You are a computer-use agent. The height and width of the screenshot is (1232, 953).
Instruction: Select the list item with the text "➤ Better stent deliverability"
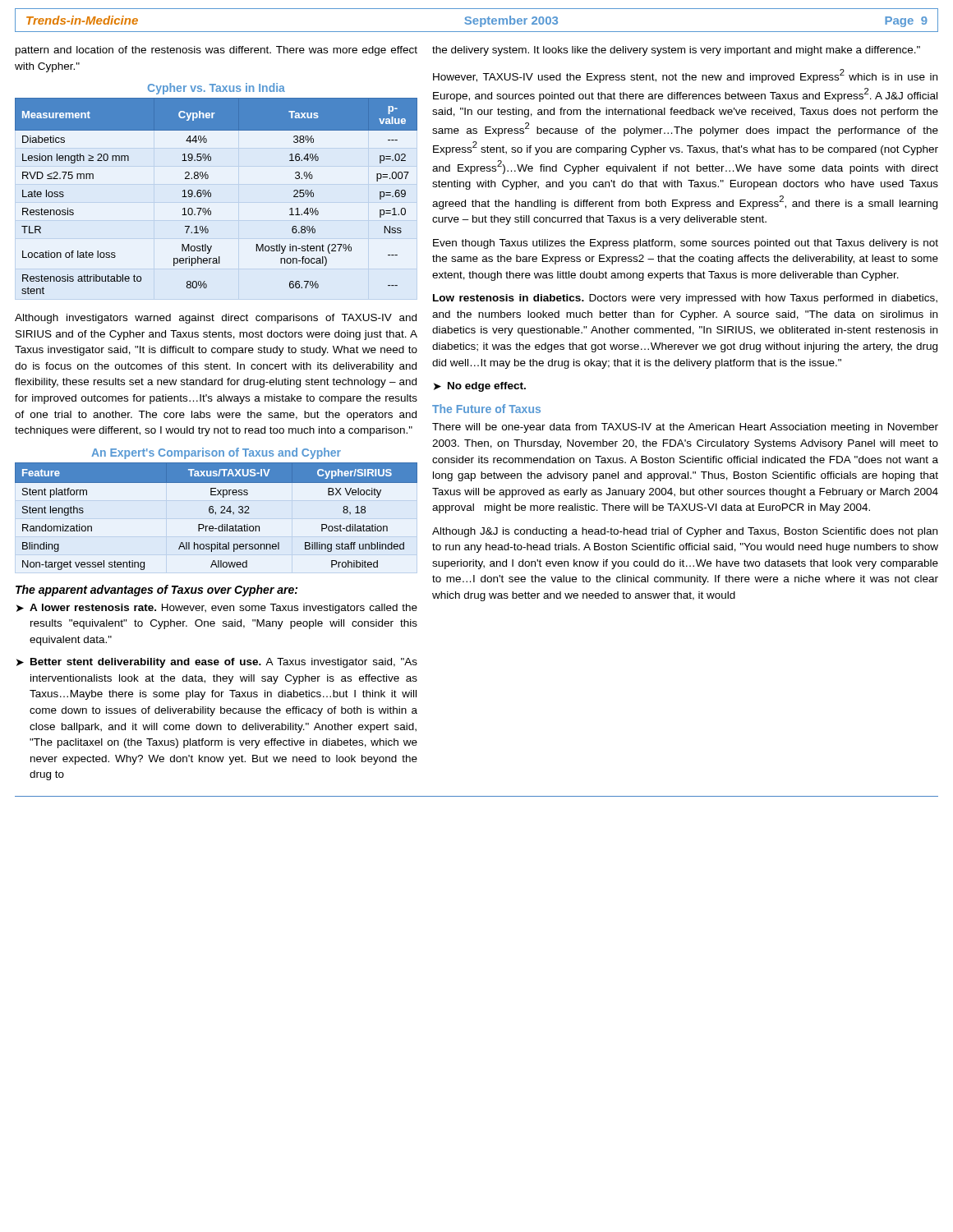pos(216,718)
